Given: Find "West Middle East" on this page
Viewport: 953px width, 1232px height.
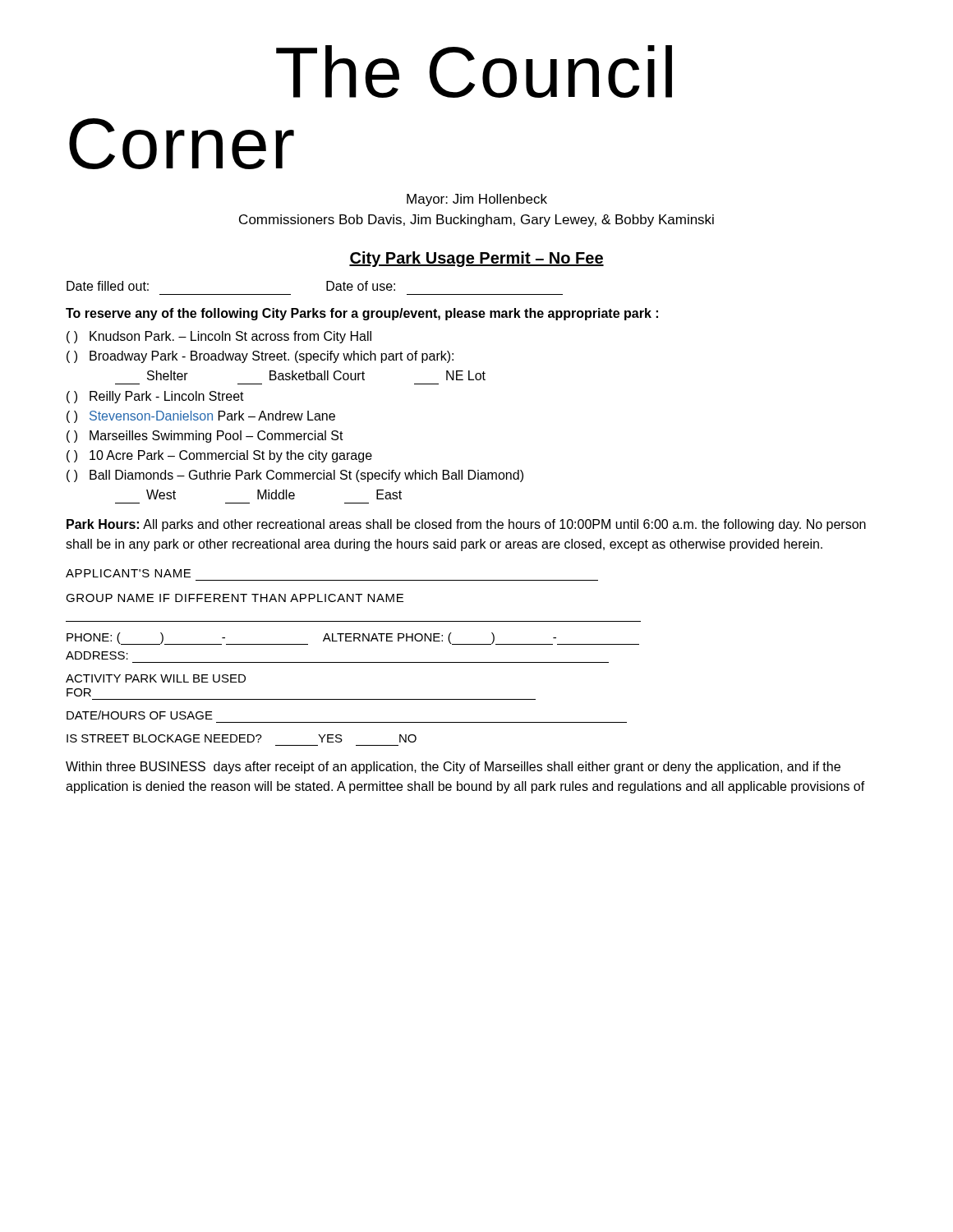Looking at the screenshot, I should [259, 495].
